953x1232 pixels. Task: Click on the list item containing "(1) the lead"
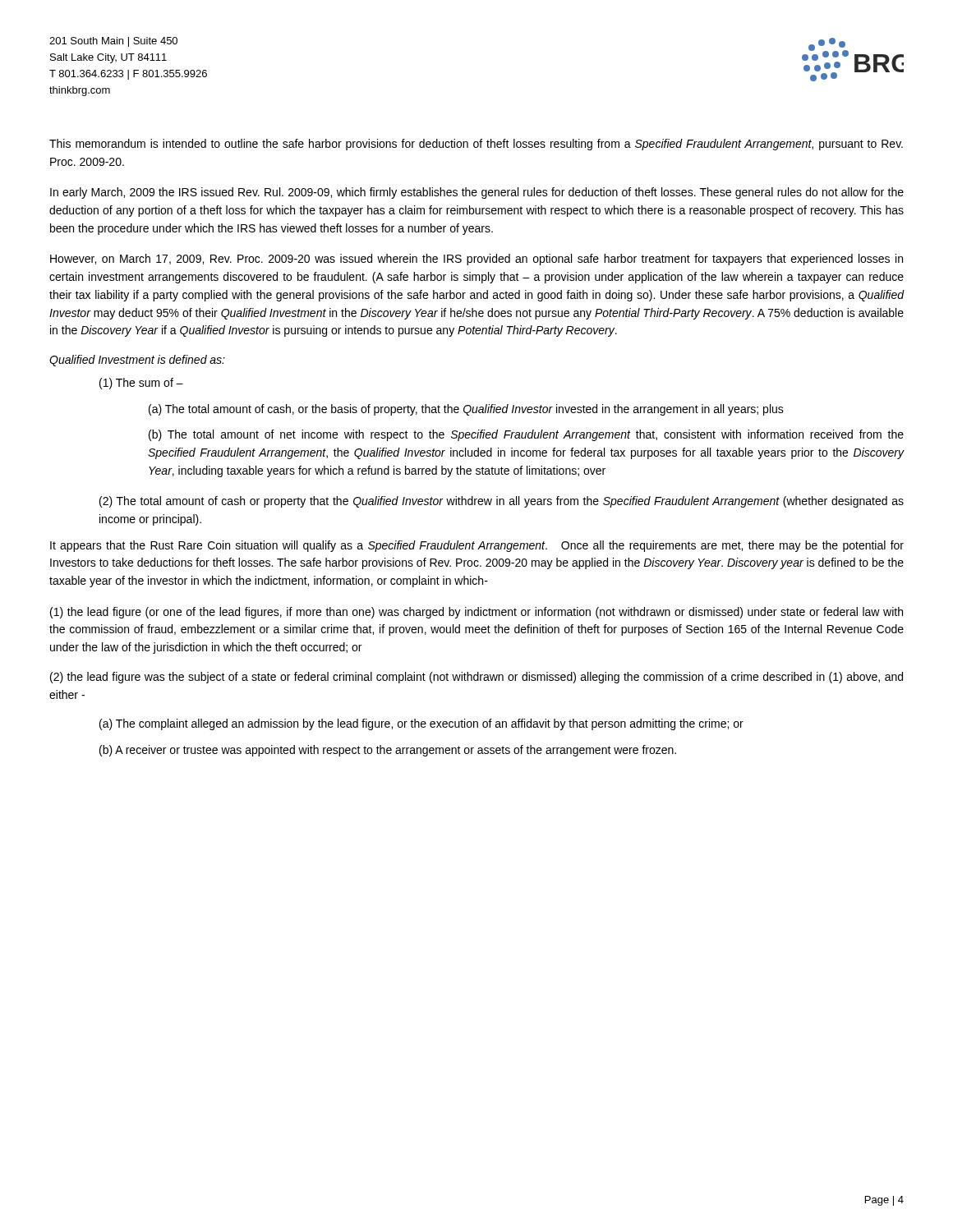tap(476, 630)
